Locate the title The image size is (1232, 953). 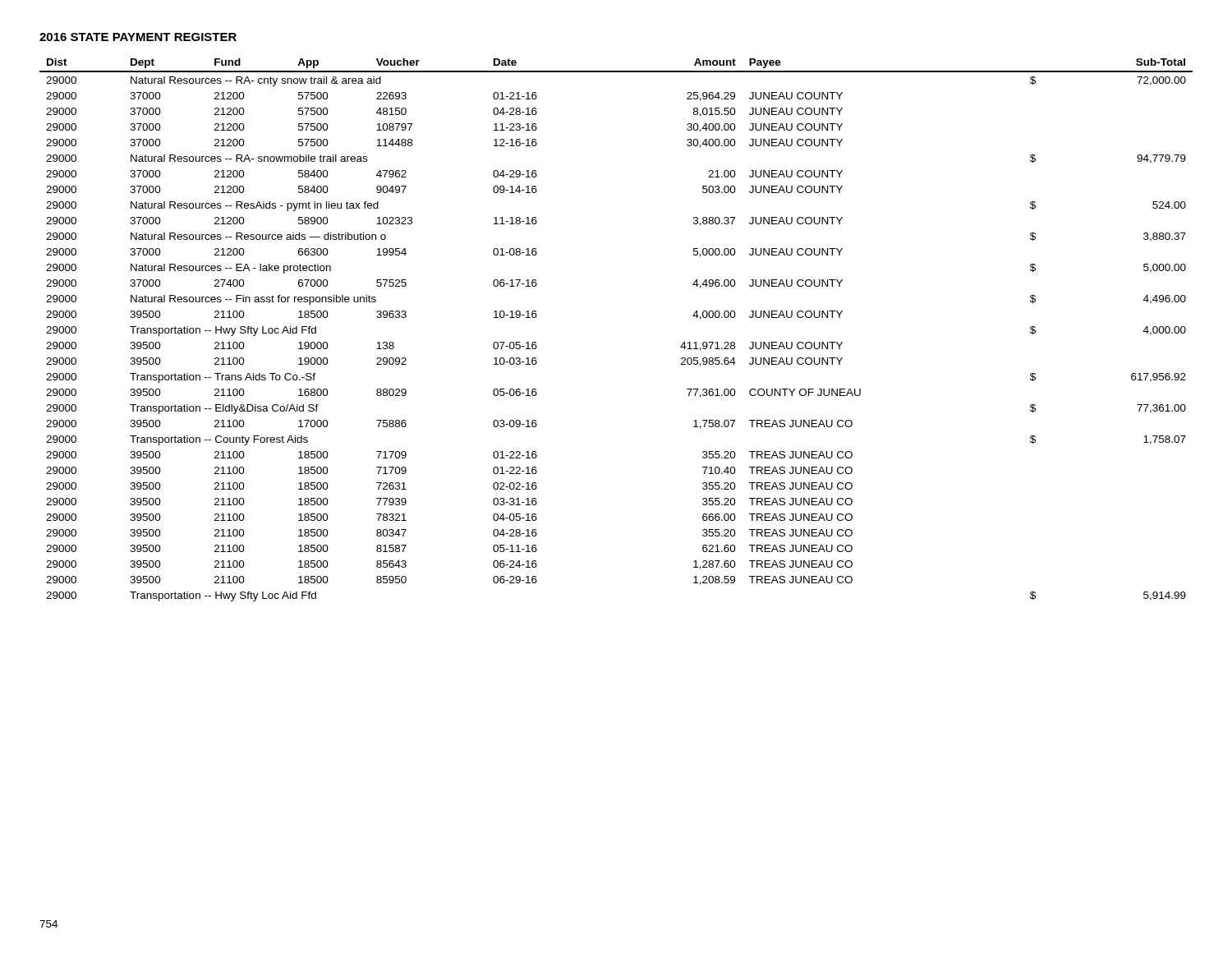[138, 37]
